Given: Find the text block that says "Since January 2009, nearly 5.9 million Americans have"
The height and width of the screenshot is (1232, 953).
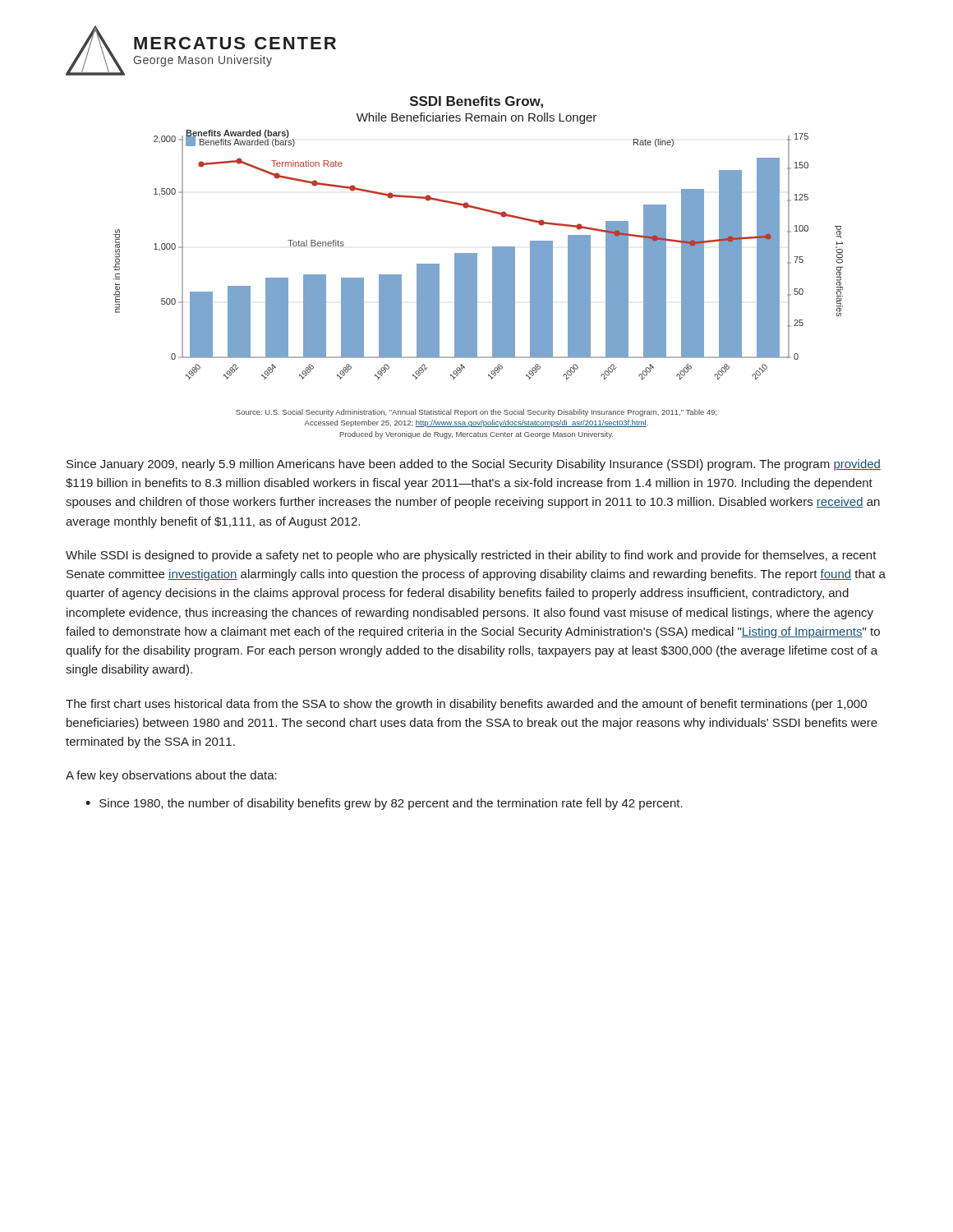Looking at the screenshot, I should coord(473,492).
